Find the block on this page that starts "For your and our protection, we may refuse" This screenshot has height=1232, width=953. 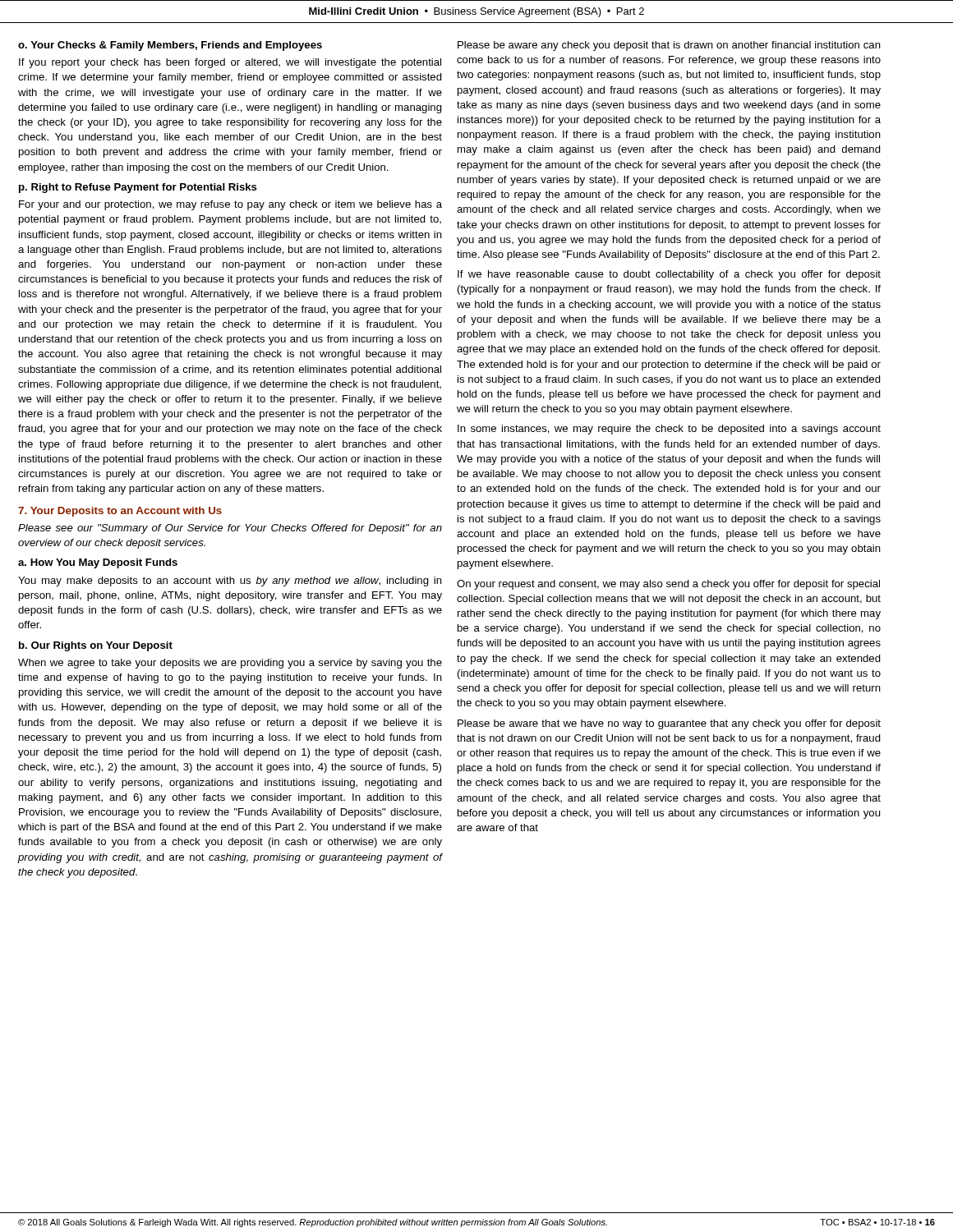coord(230,346)
